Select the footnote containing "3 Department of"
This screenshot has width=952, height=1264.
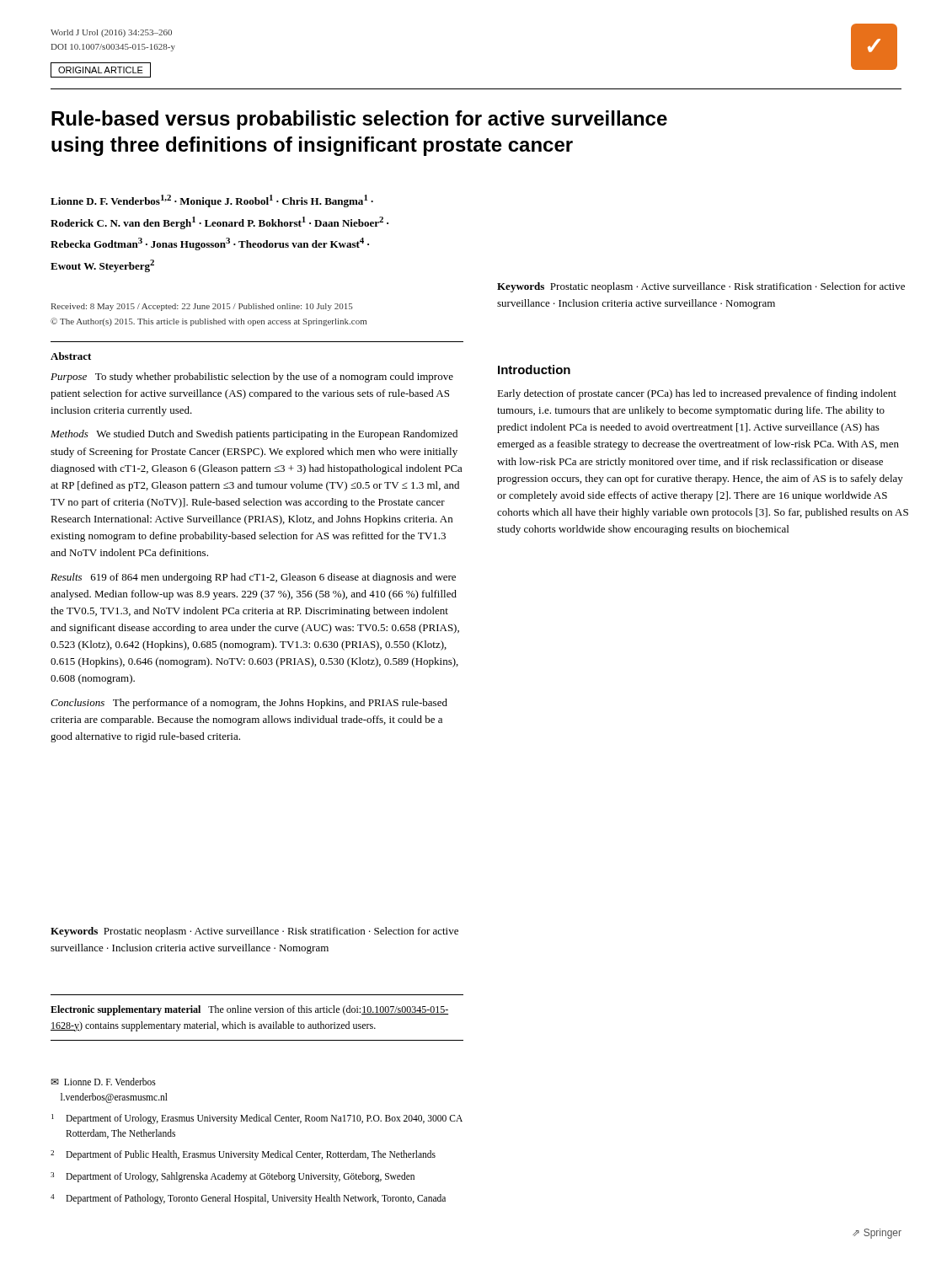click(x=233, y=1177)
